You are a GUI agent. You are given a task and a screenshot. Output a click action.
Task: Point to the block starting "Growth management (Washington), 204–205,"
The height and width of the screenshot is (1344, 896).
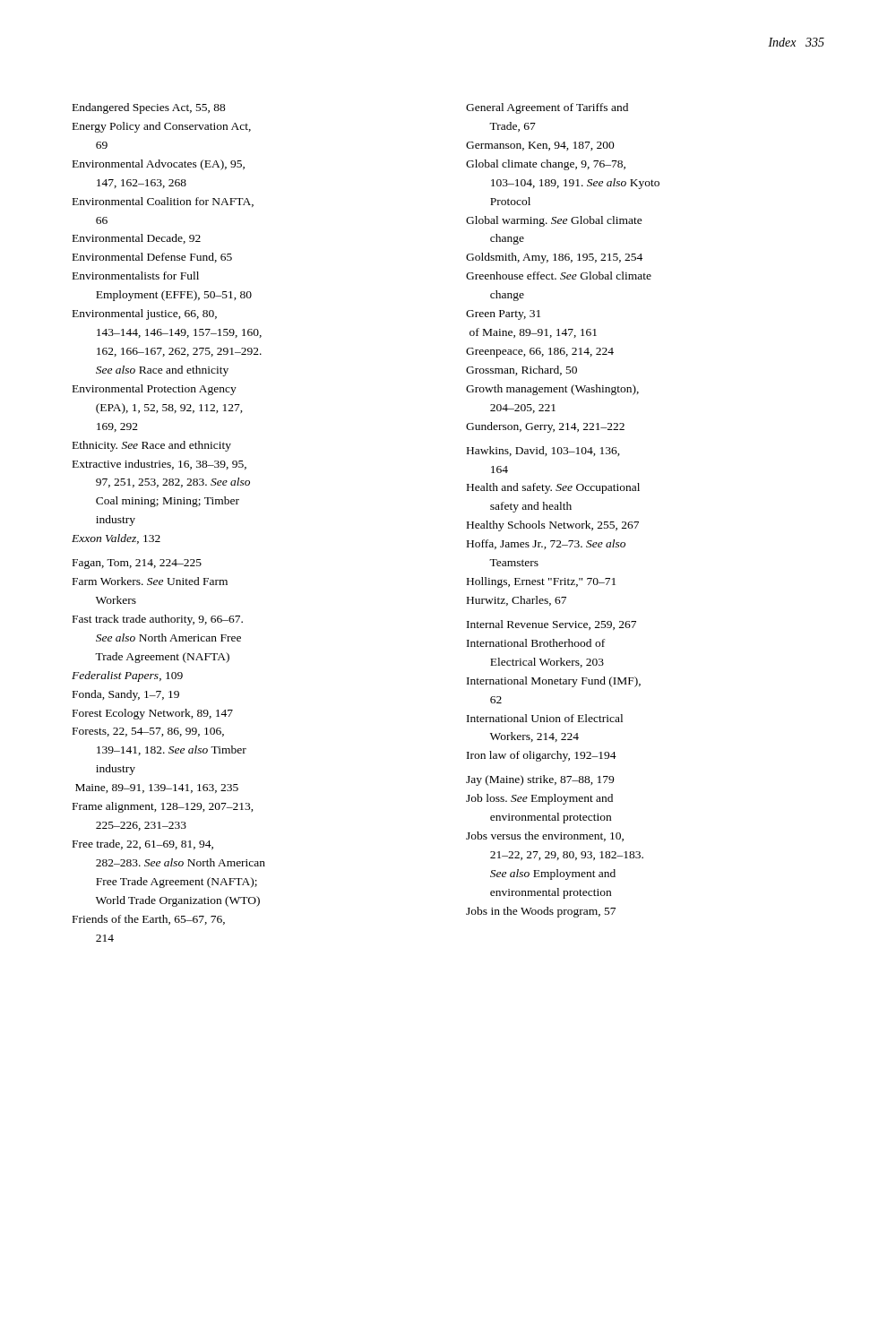pyautogui.click(x=553, y=398)
